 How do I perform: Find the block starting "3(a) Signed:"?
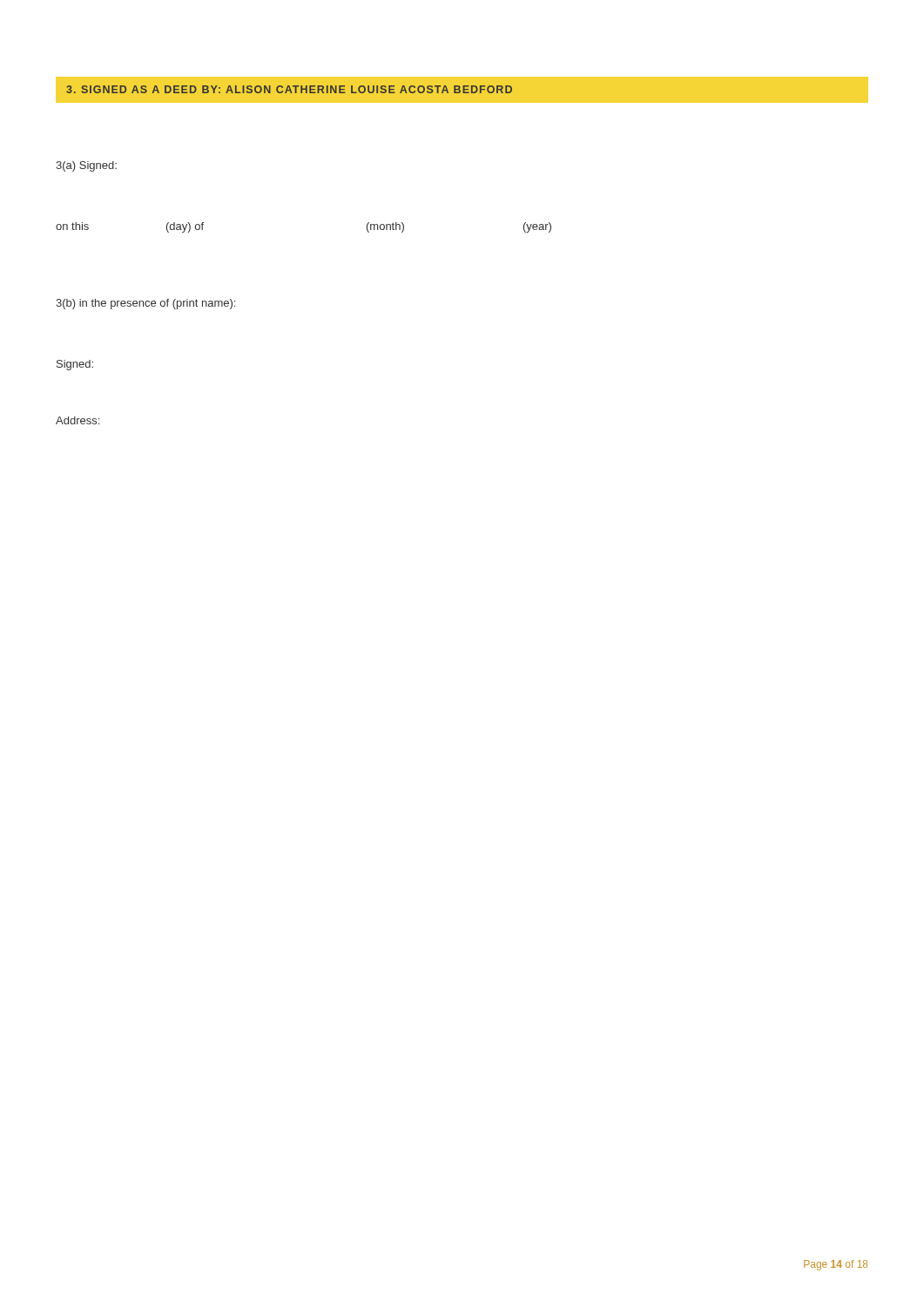coord(87,165)
